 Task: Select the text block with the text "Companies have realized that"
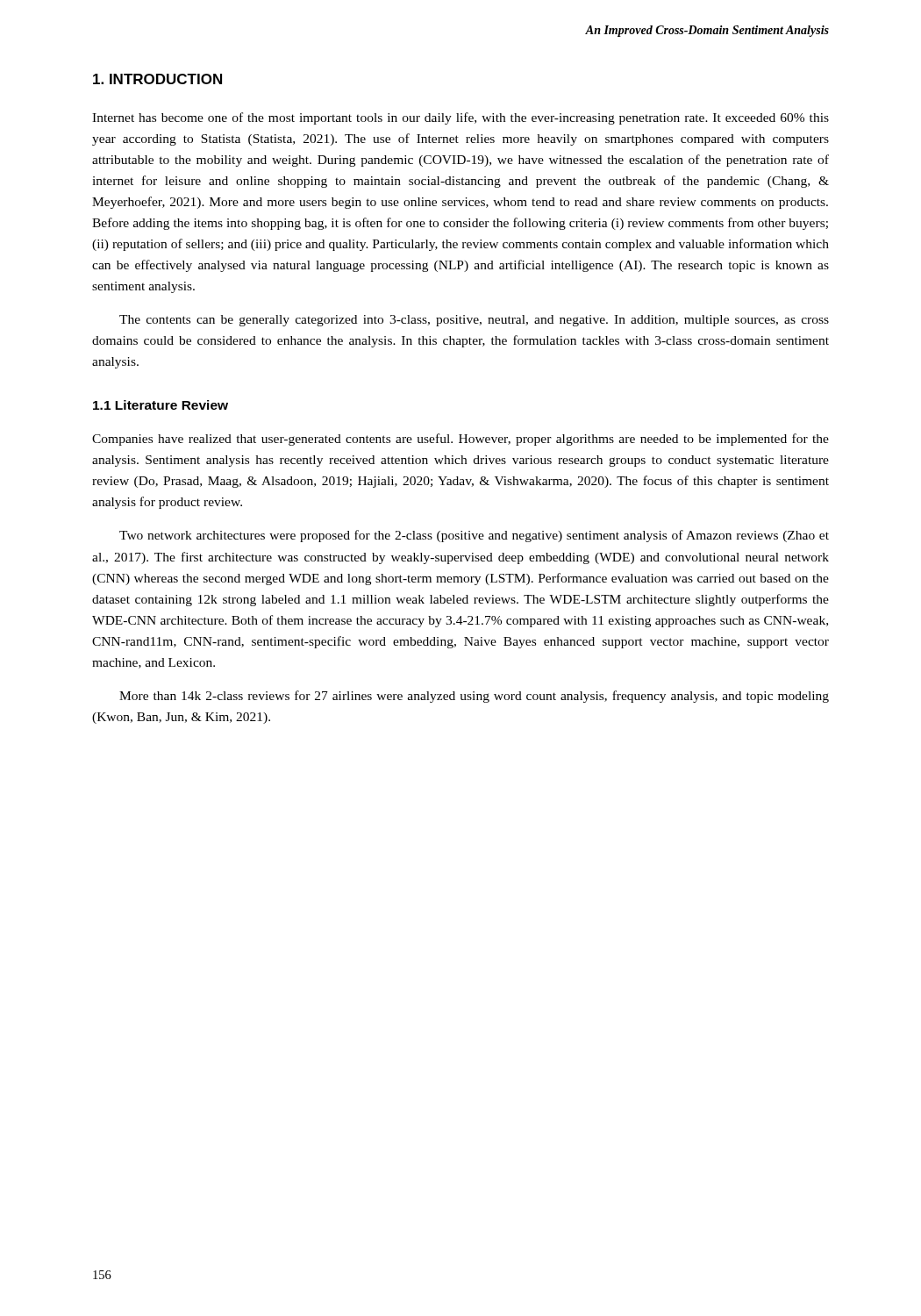pyautogui.click(x=460, y=470)
